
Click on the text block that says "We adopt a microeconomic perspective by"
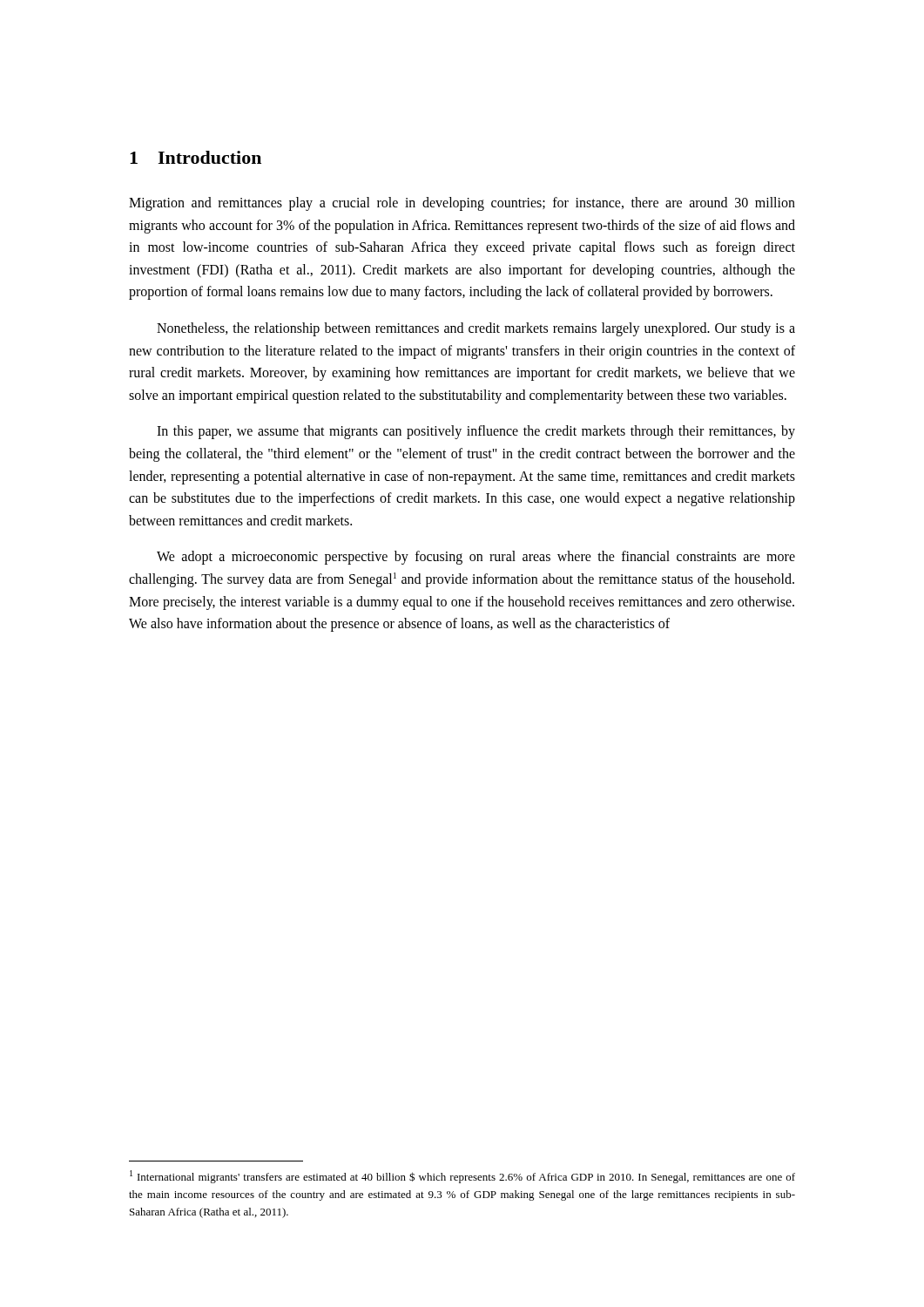(462, 590)
